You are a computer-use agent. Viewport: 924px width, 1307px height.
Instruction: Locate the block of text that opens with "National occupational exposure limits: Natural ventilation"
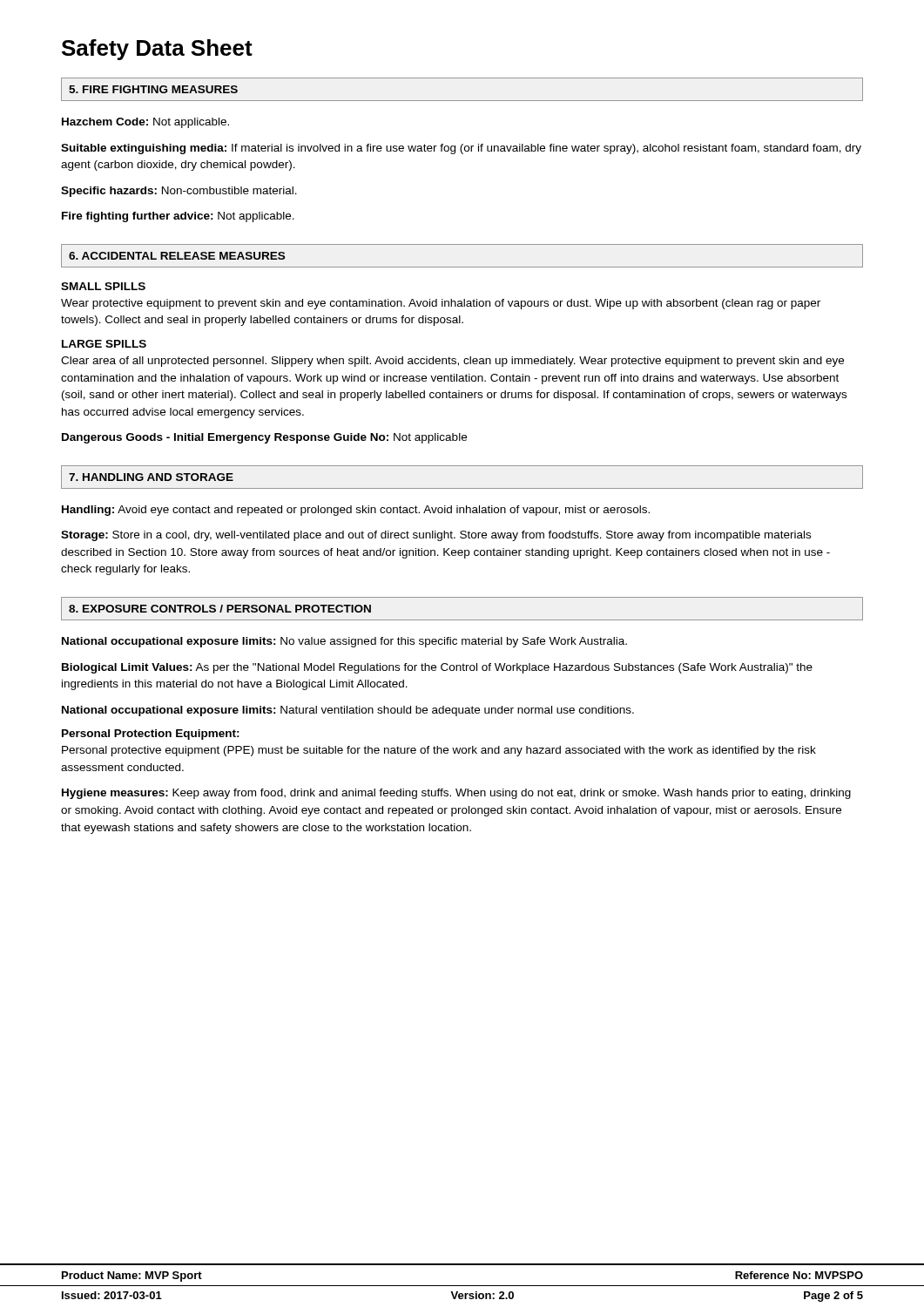(x=348, y=709)
